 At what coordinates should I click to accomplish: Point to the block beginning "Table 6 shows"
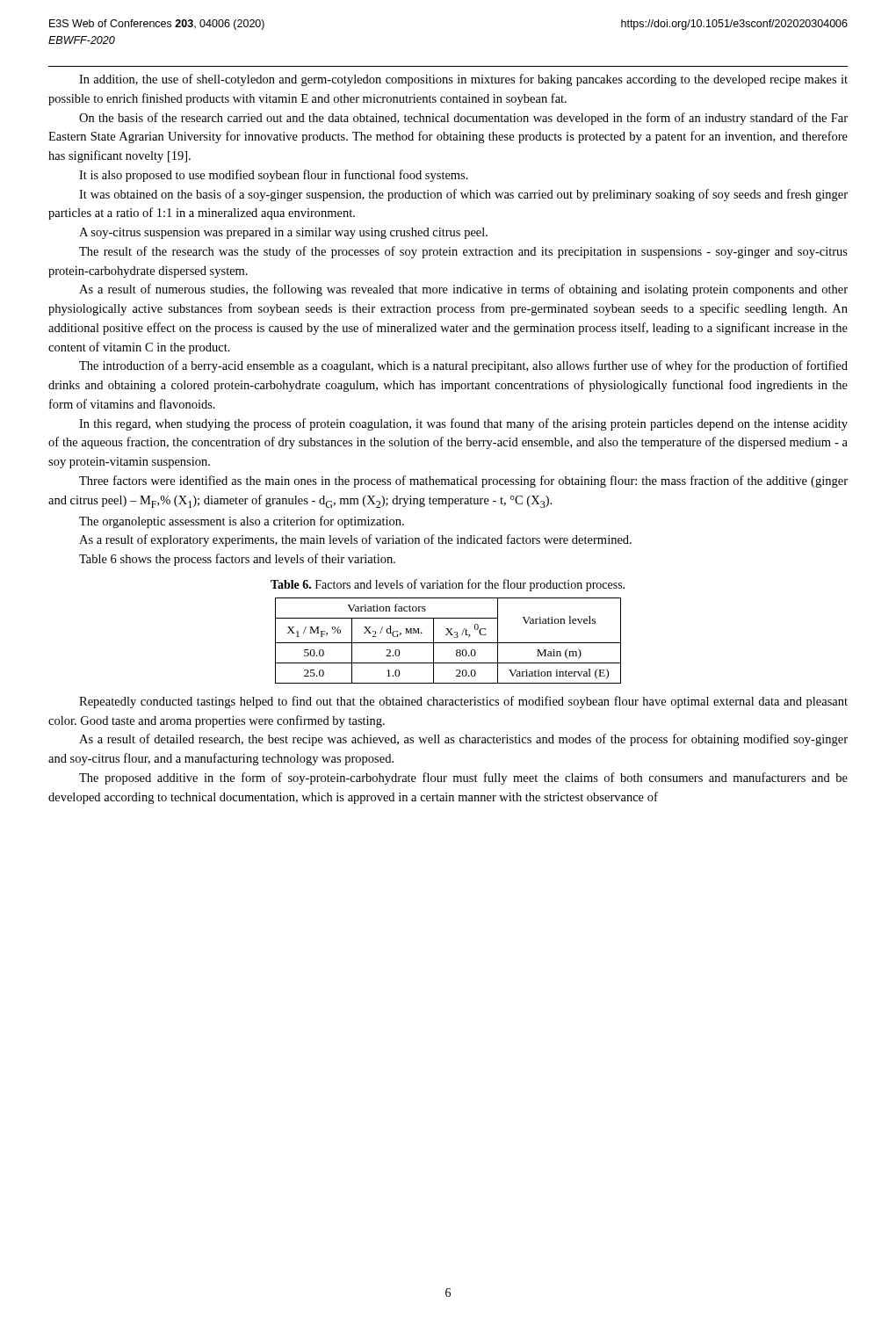coord(237,560)
